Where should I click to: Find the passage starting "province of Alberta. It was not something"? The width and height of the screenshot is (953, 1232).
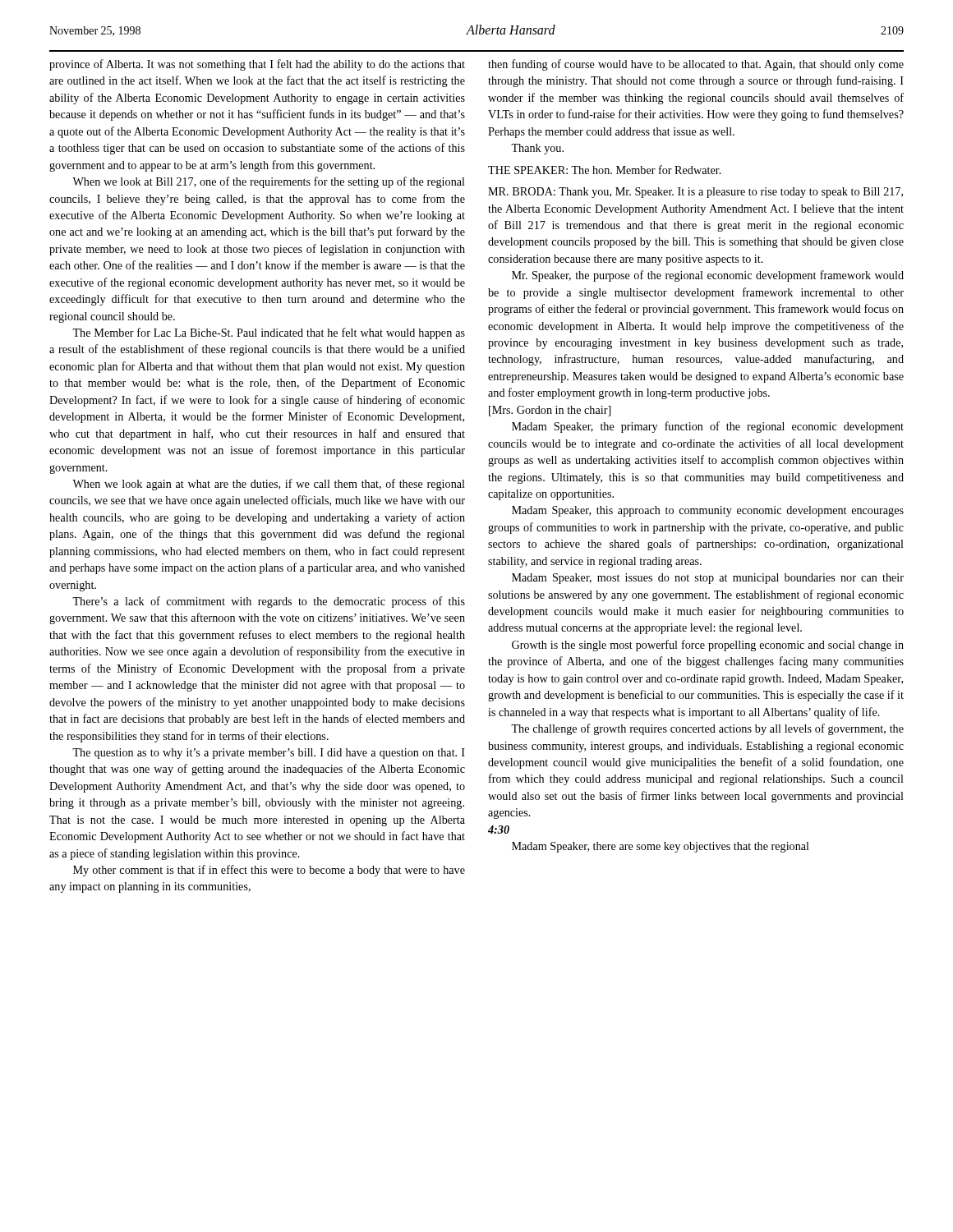[257, 475]
